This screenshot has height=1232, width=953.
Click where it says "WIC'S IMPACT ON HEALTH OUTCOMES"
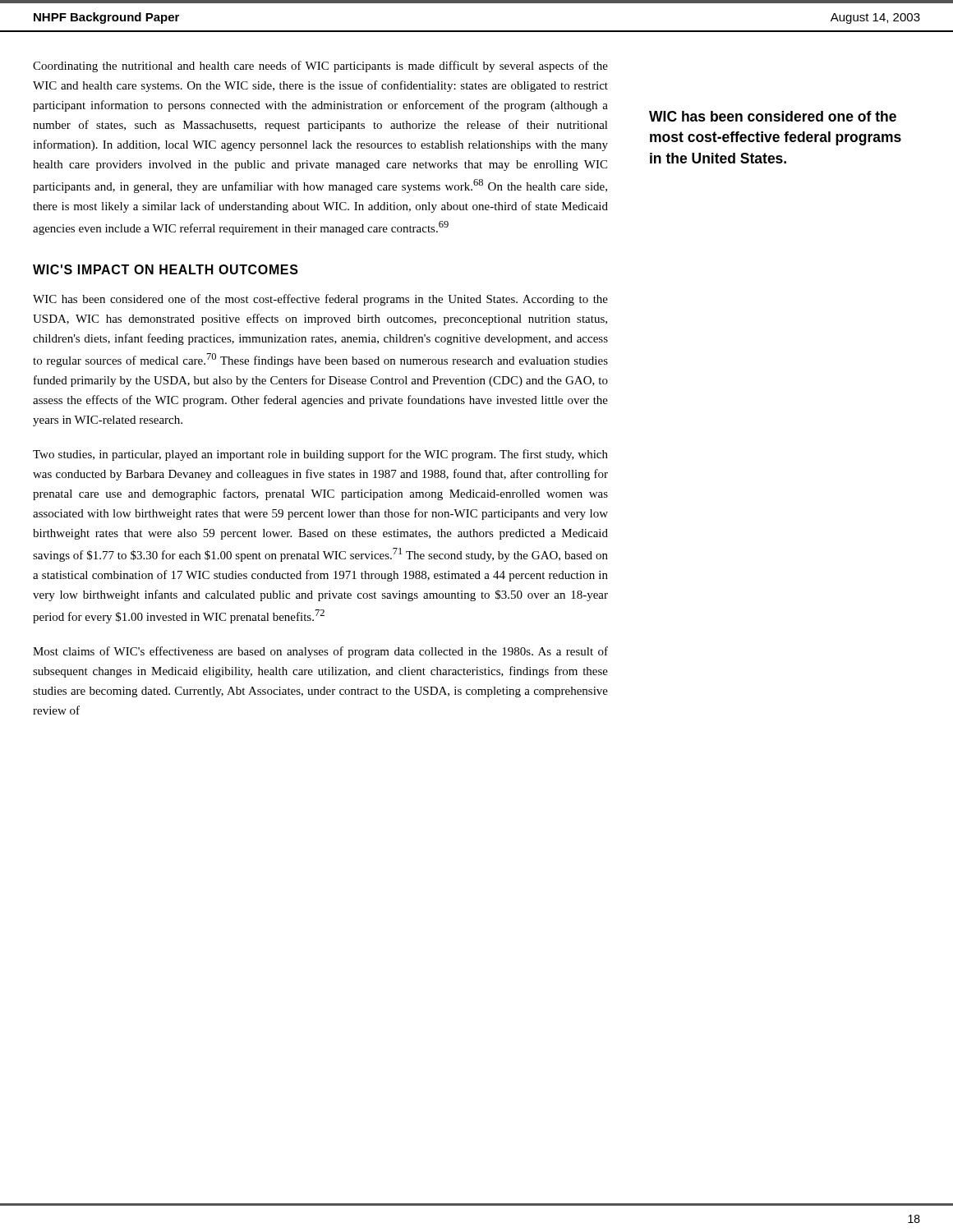[x=166, y=270]
